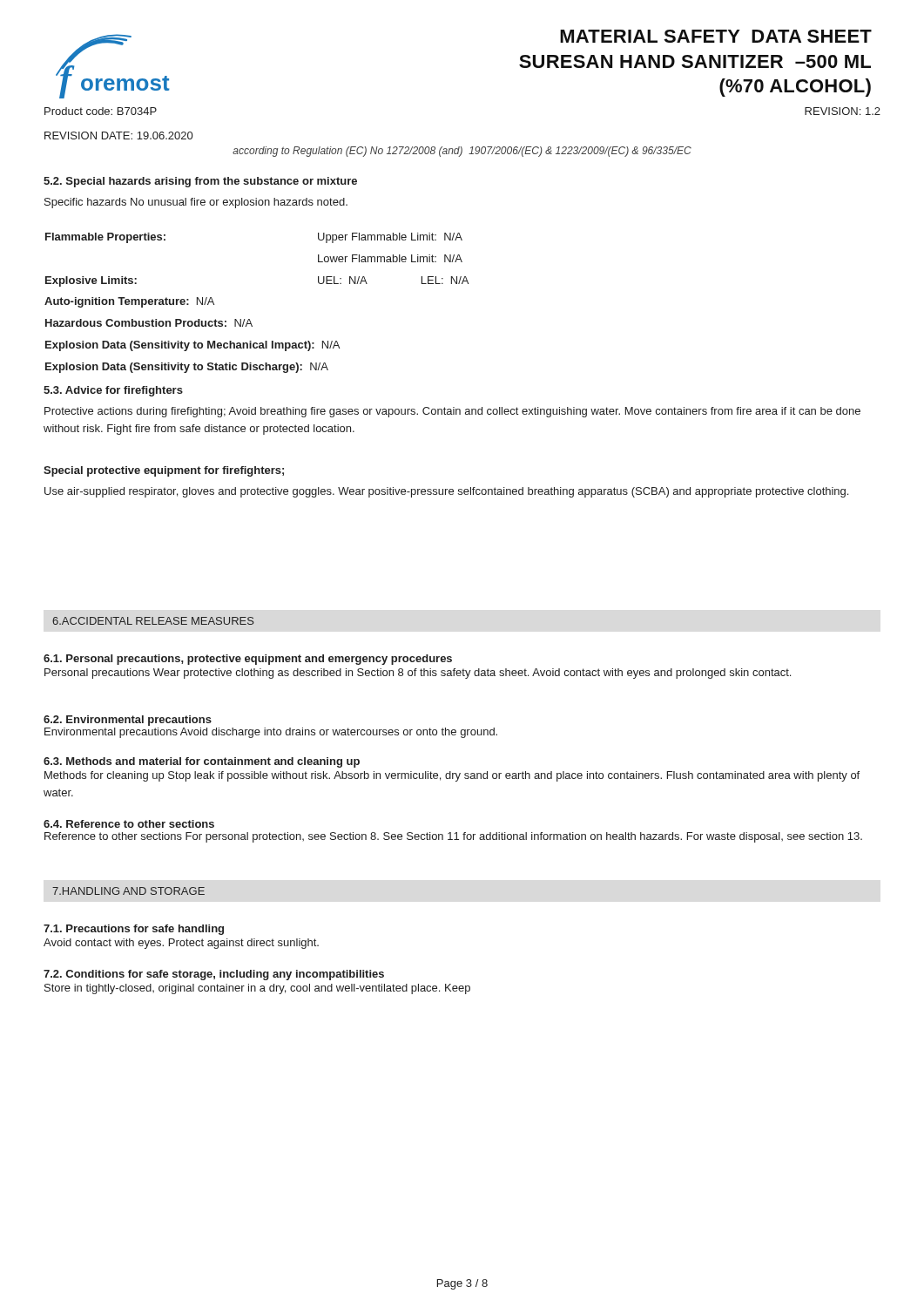The height and width of the screenshot is (1307, 924).
Task: Click the passage that begins "Avoid contact with eyes."
Action: pos(181,944)
